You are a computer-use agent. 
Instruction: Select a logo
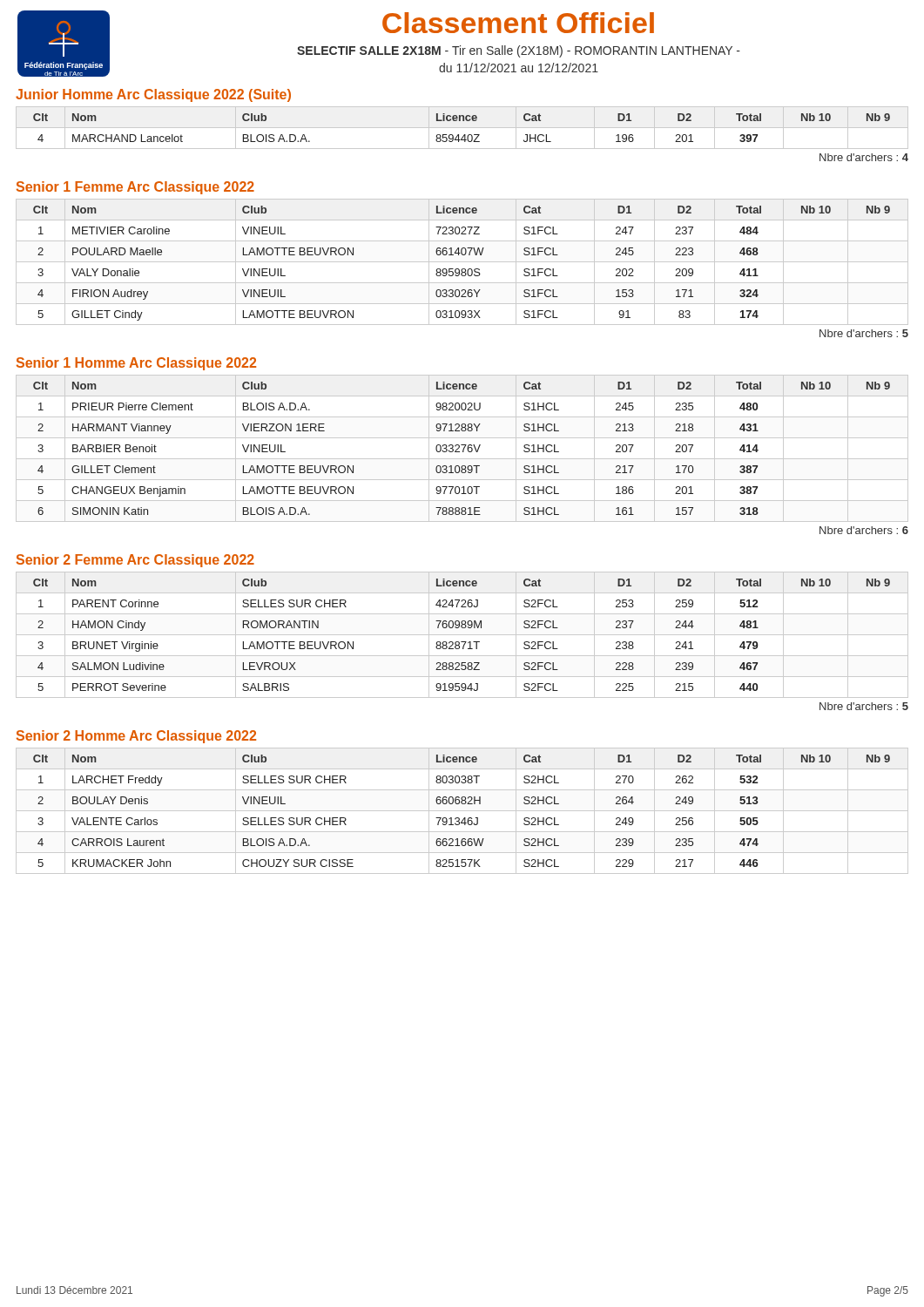[x=64, y=44]
